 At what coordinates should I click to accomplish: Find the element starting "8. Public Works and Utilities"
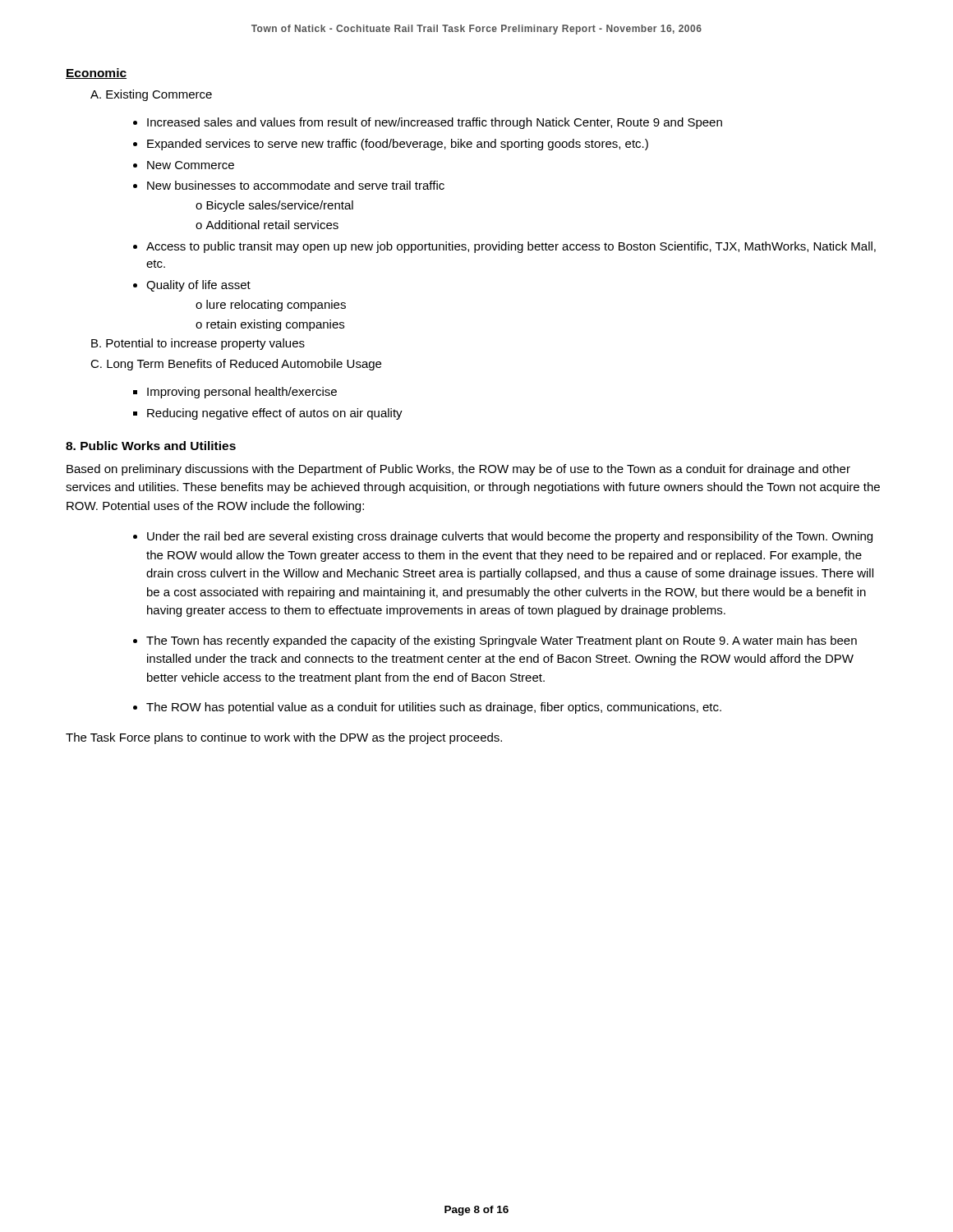tap(151, 445)
